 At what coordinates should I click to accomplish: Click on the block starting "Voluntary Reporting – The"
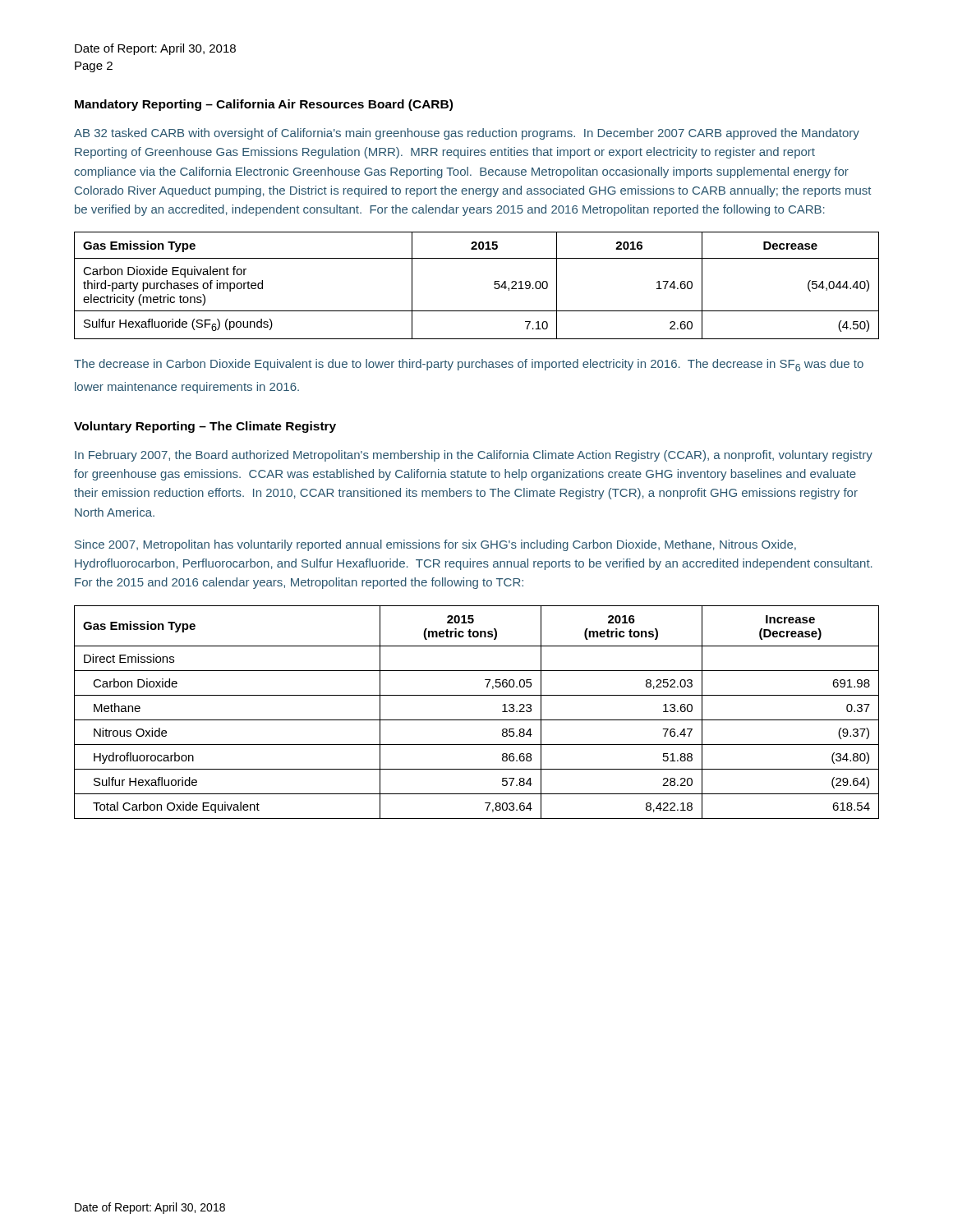pyautogui.click(x=205, y=426)
